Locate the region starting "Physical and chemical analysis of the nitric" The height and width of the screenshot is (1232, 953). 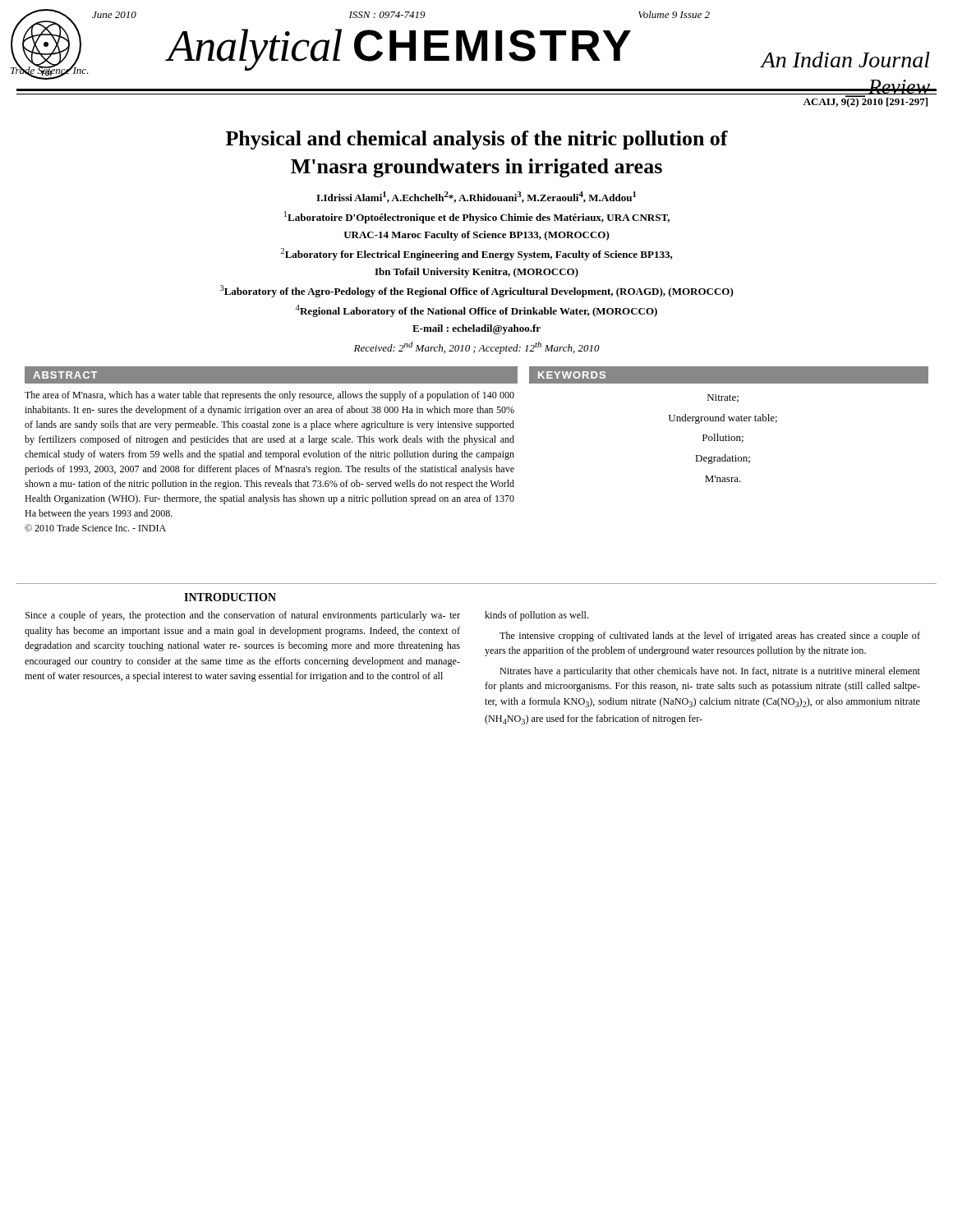476,153
